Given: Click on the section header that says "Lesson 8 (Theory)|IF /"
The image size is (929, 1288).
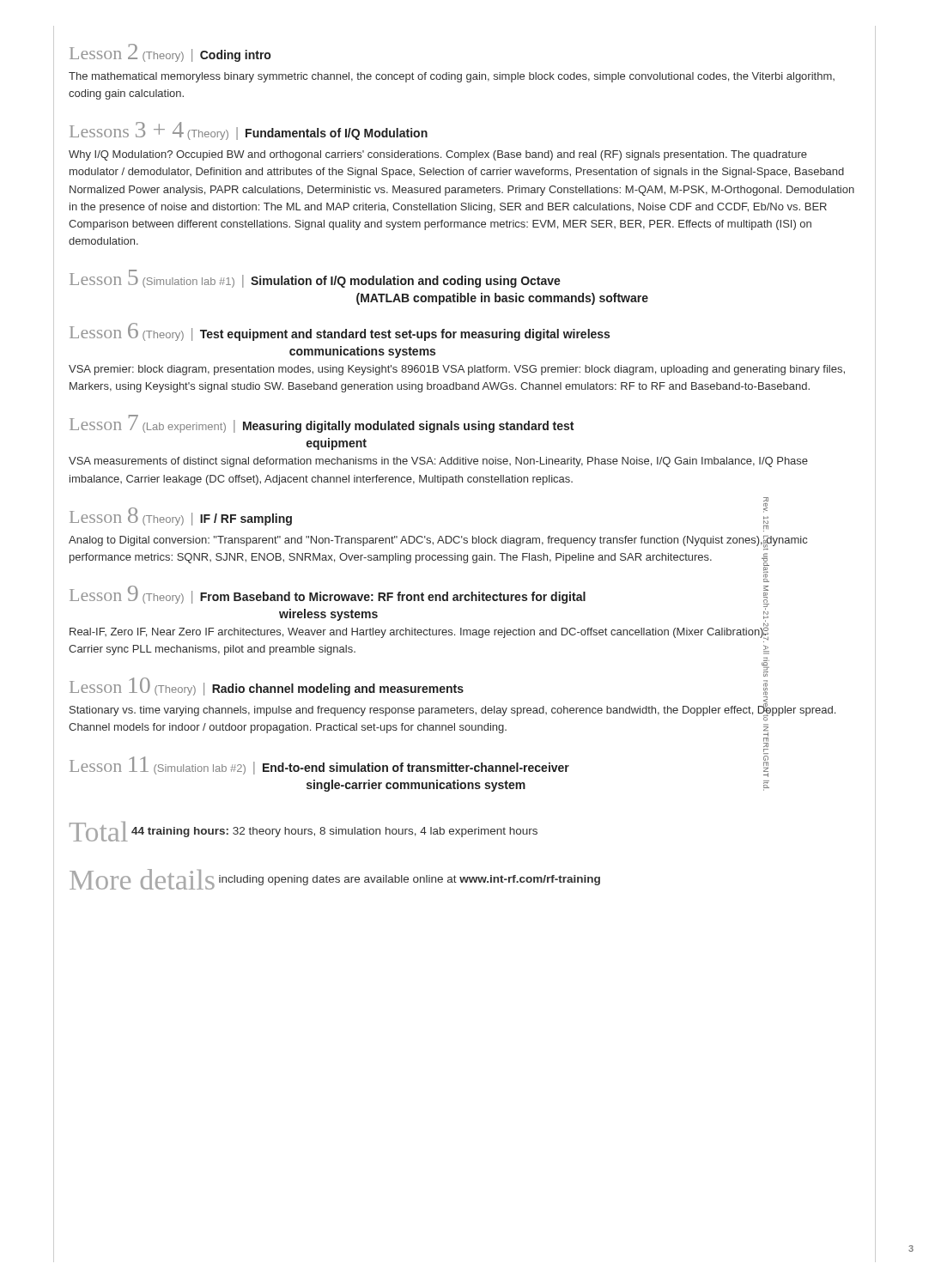Looking at the screenshot, I should (x=181, y=514).
